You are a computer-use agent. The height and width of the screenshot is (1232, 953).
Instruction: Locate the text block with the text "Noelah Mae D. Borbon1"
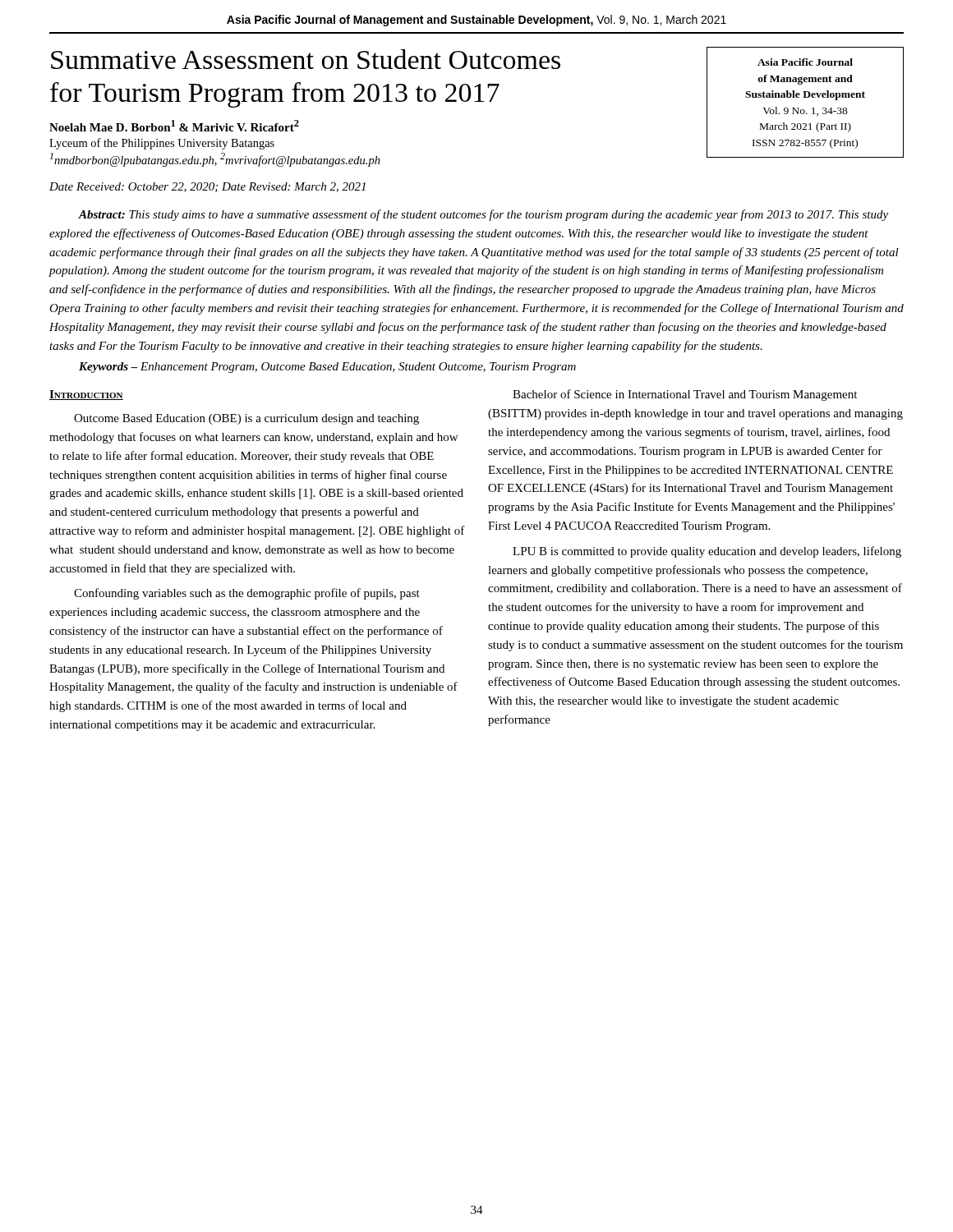[174, 126]
